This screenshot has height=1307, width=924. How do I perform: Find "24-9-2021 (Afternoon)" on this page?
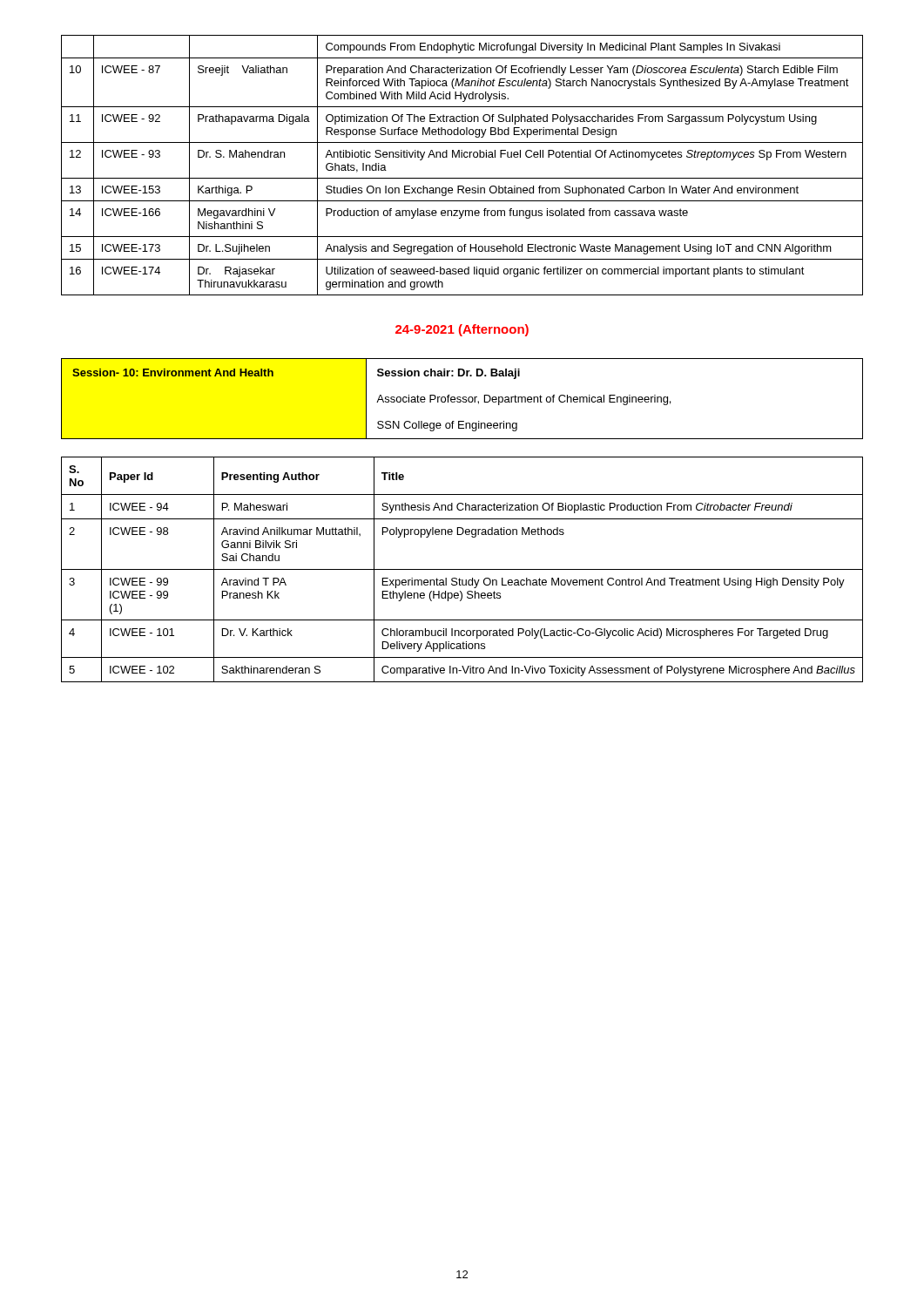(x=462, y=329)
